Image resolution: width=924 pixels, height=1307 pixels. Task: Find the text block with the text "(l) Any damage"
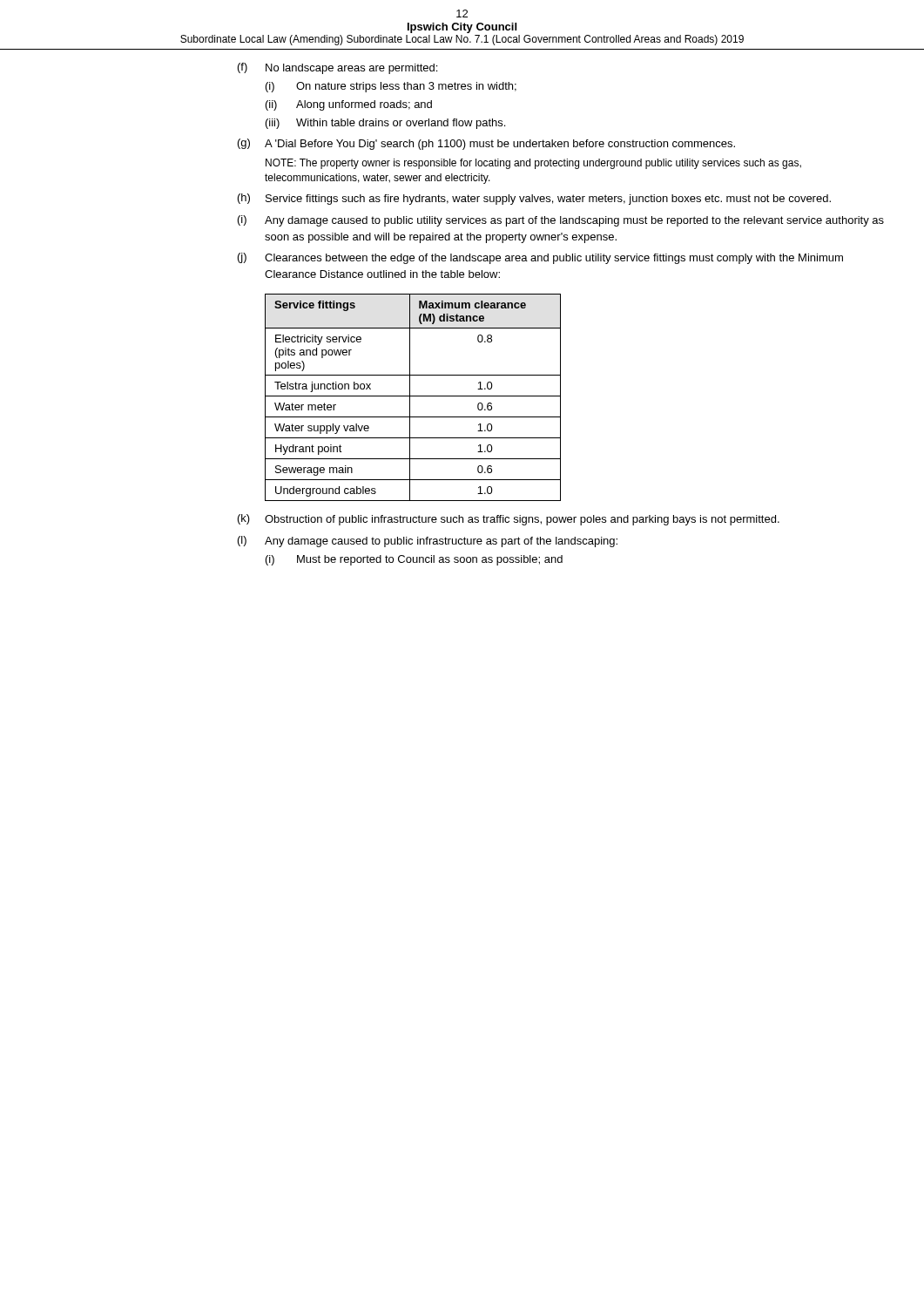(561, 550)
